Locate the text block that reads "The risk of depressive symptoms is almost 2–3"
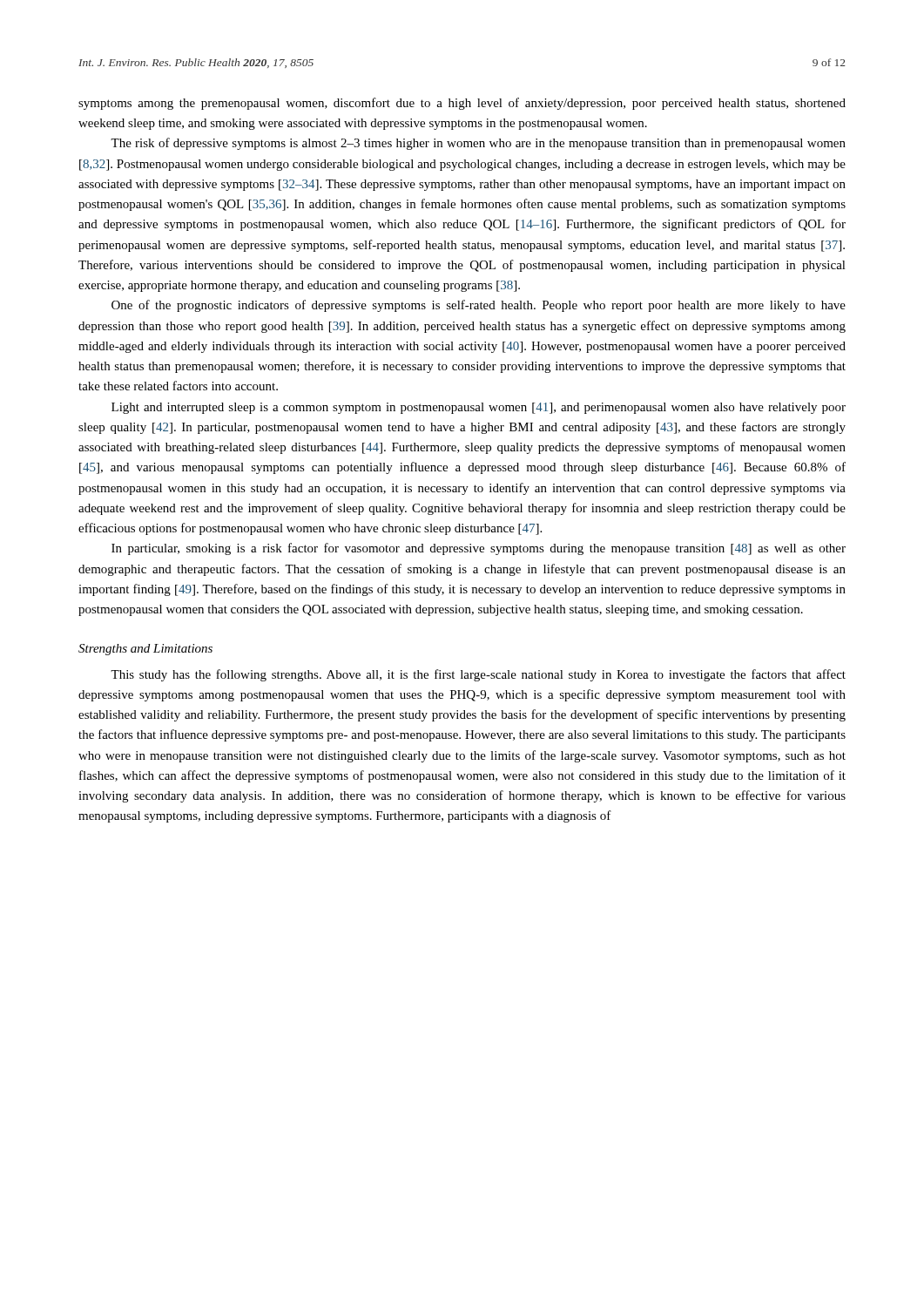This screenshot has width=924, height=1307. [x=462, y=215]
